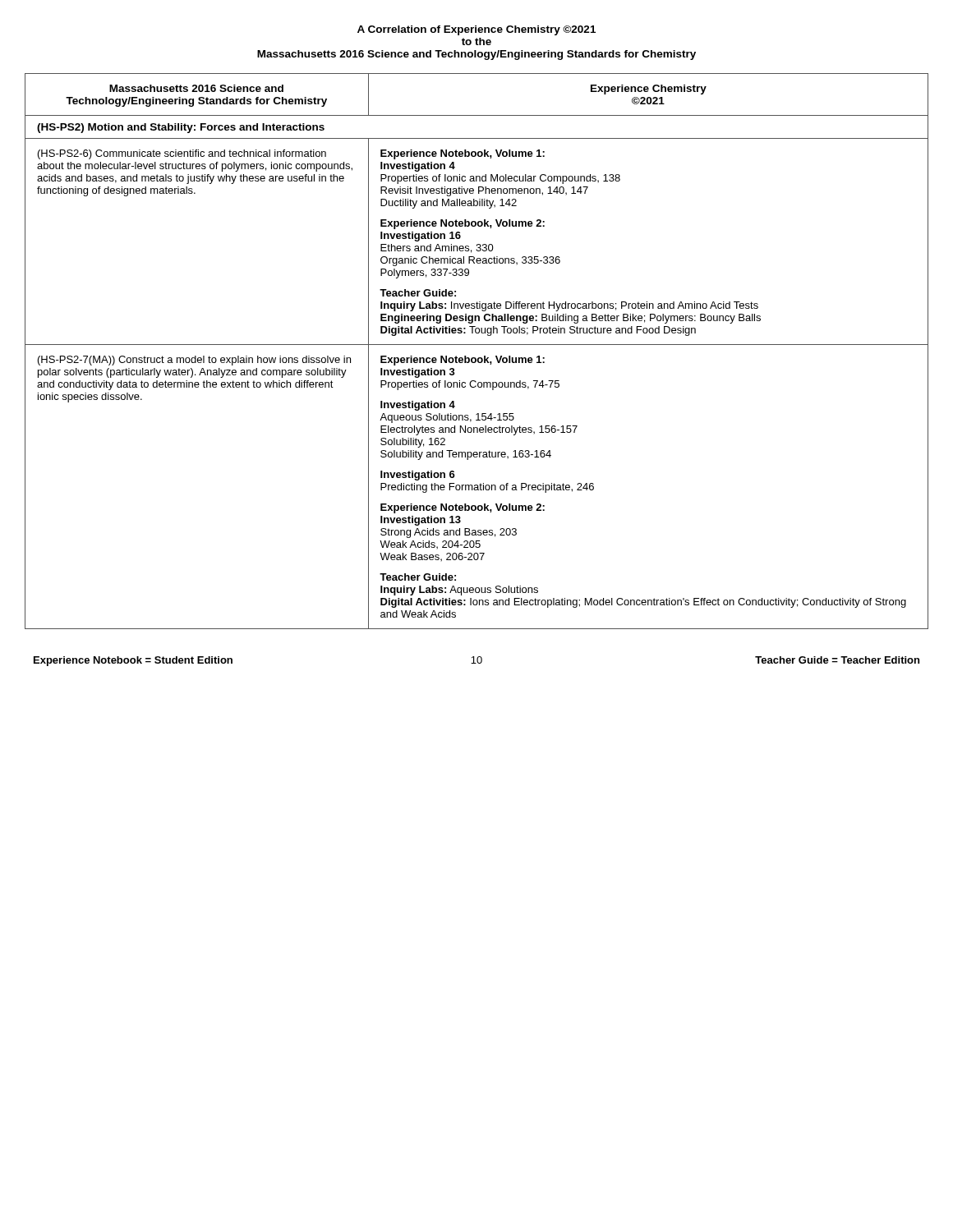Find the table that mentions "Experience Chemistry ©2021"
Viewport: 953px width, 1232px height.
point(476,351)
